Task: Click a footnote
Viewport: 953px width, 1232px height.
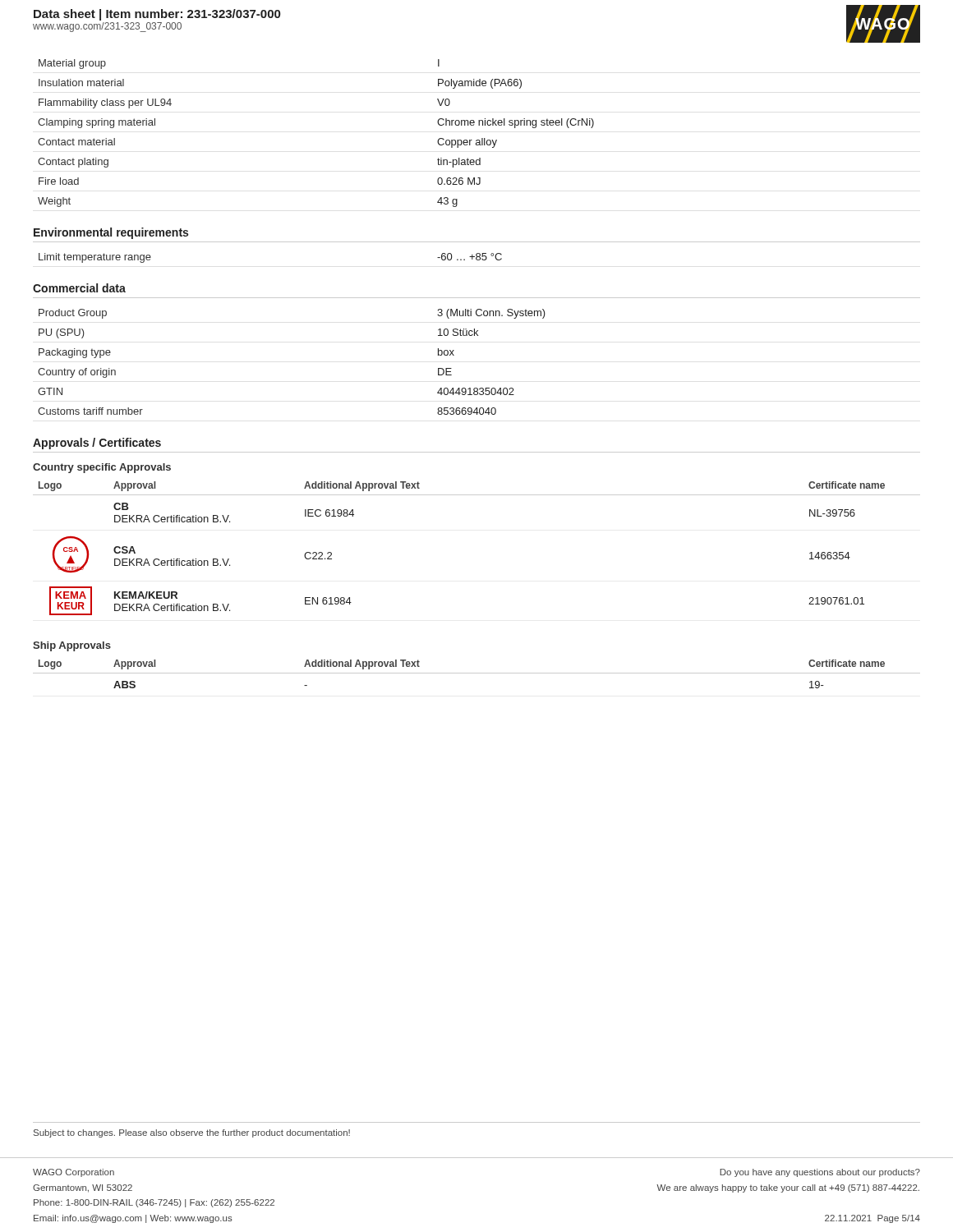Action: 192,1133
